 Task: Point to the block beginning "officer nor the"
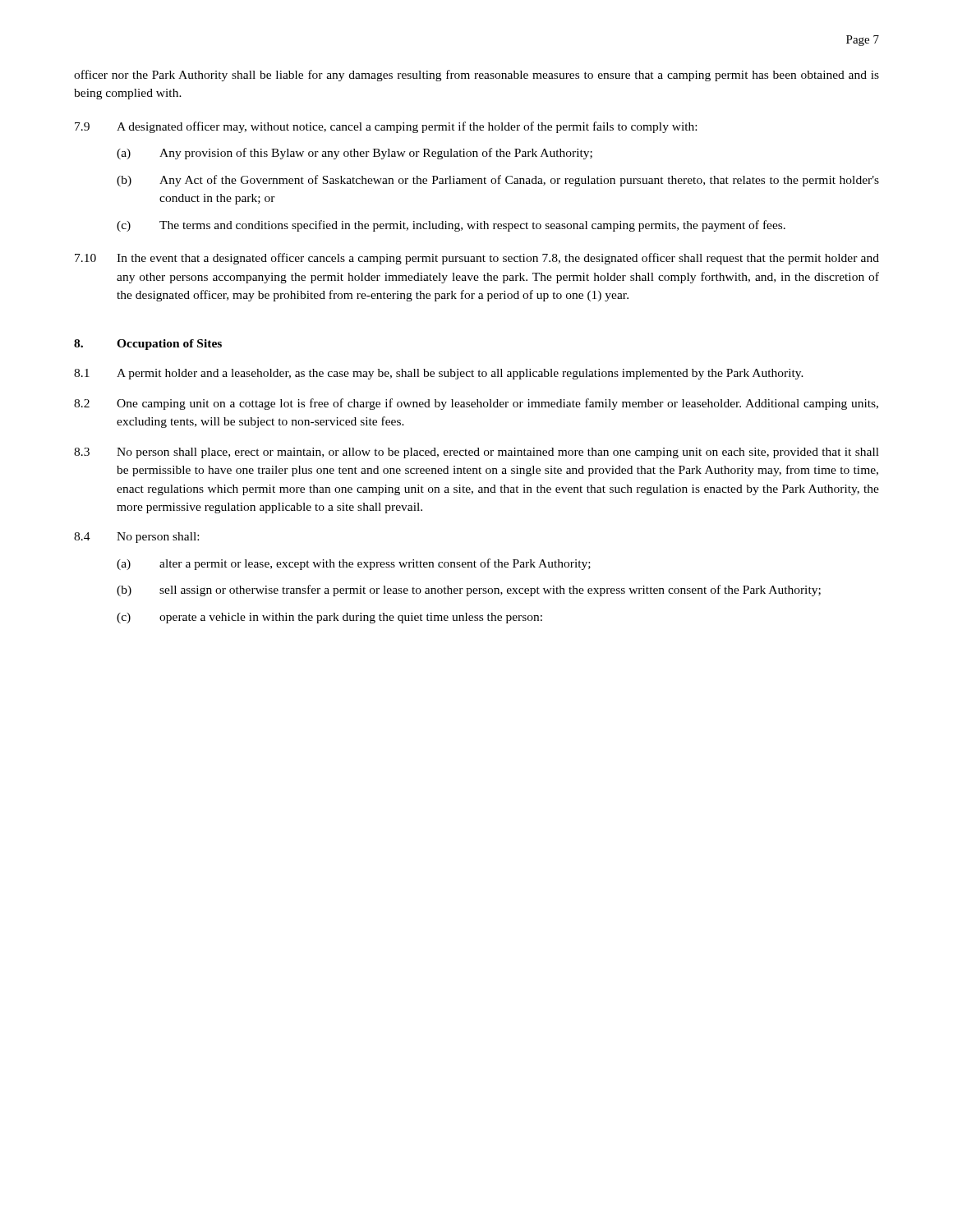coord(476,84)
